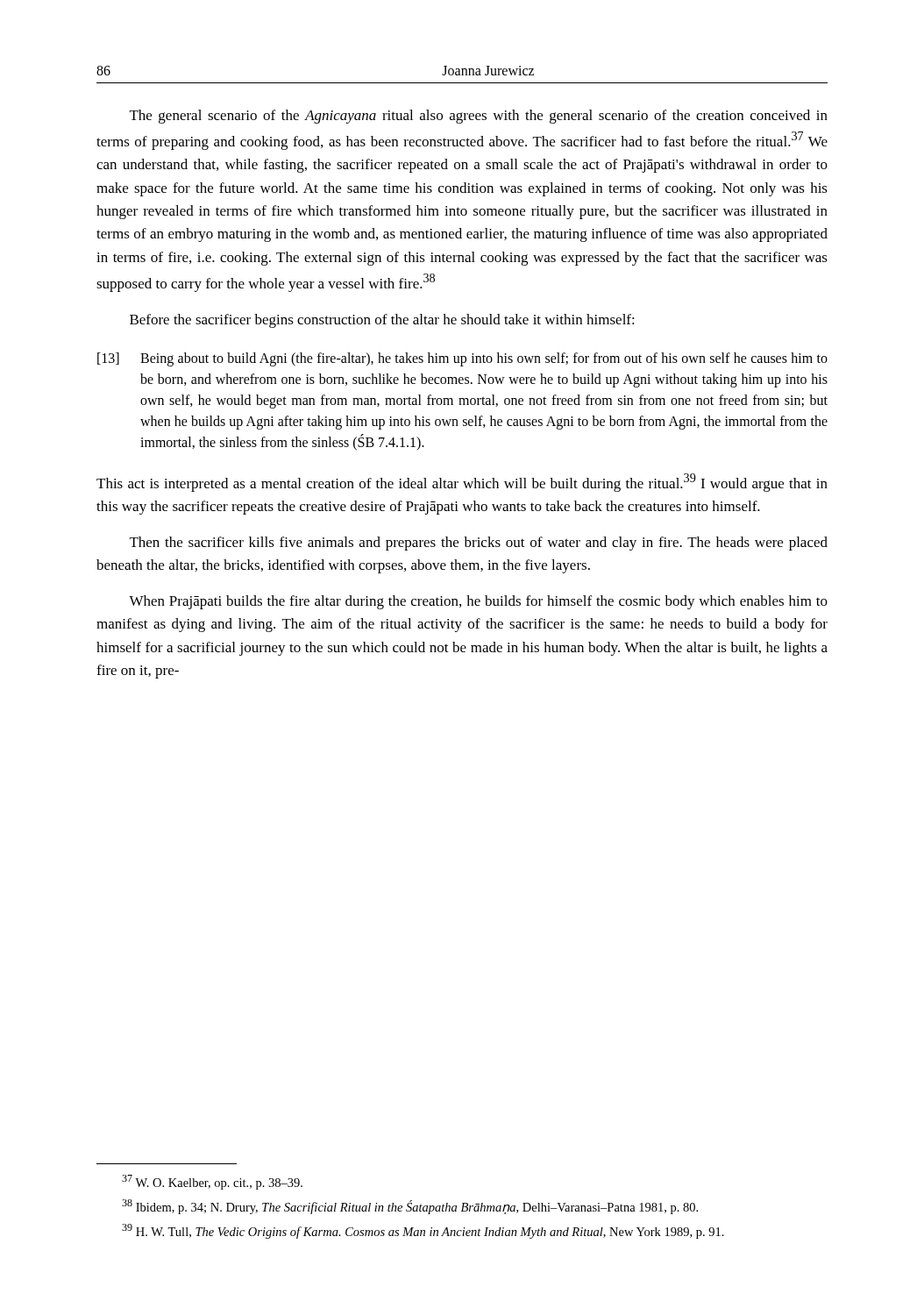Select the element starting "[13] Being about to build"

click(x=462, y=400)
